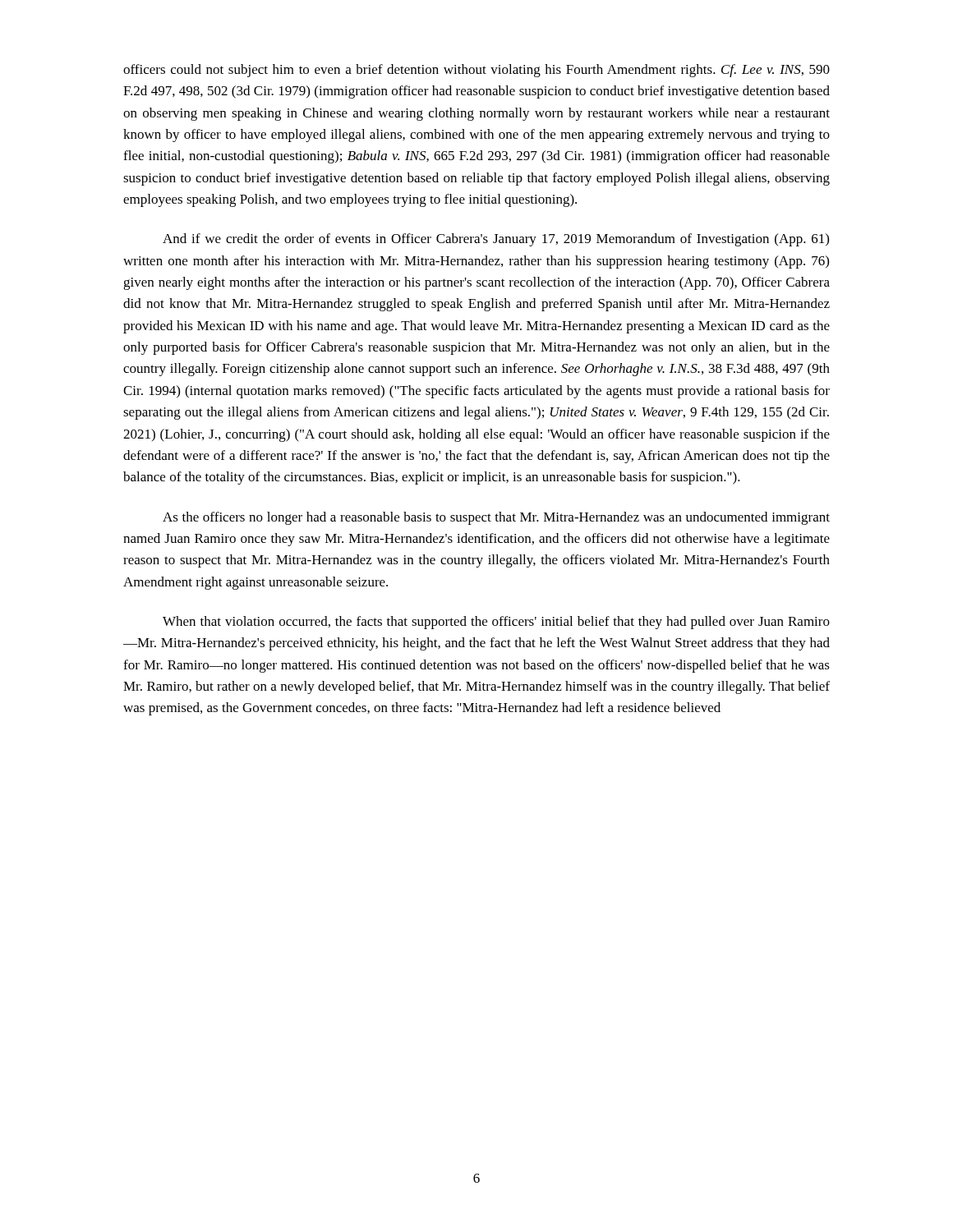Viewport: 953px width, 1232px height.
Task: Point to the block starting "officers could not subject him to even"
Action: [x=476, y=134]
